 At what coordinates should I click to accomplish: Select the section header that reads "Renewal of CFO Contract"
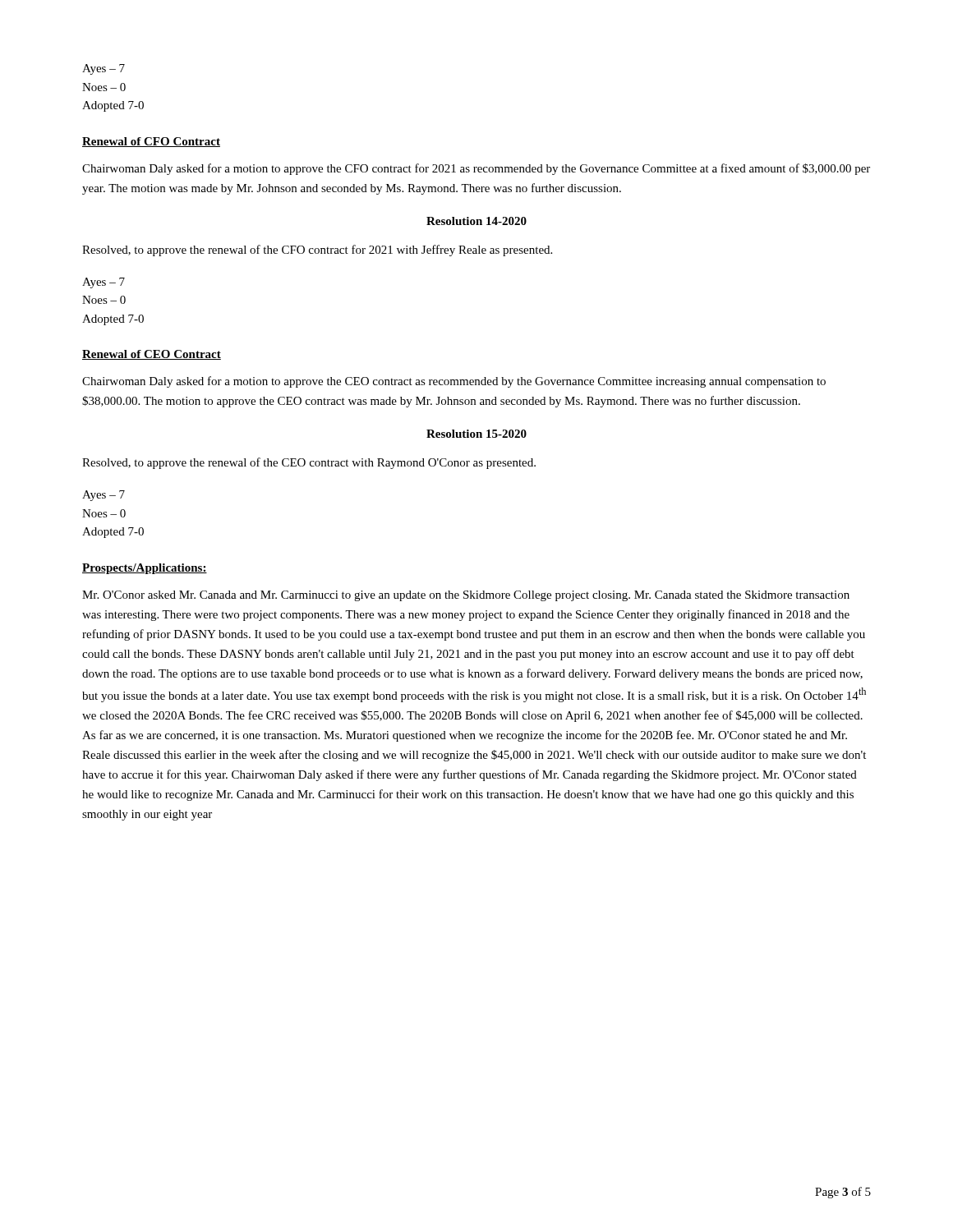(x=151, y=141)
